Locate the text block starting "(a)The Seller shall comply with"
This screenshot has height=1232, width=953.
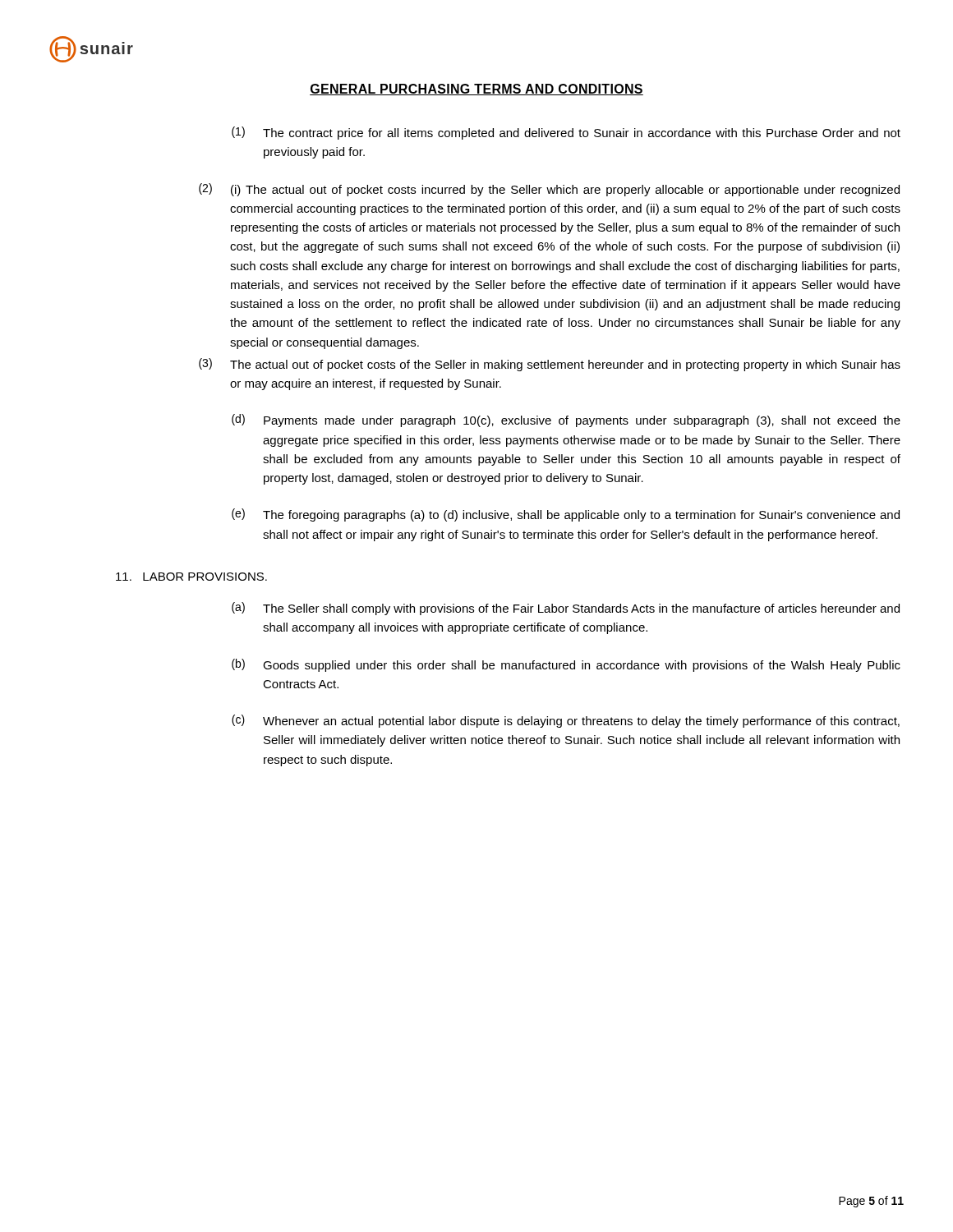tap(557, 618)
